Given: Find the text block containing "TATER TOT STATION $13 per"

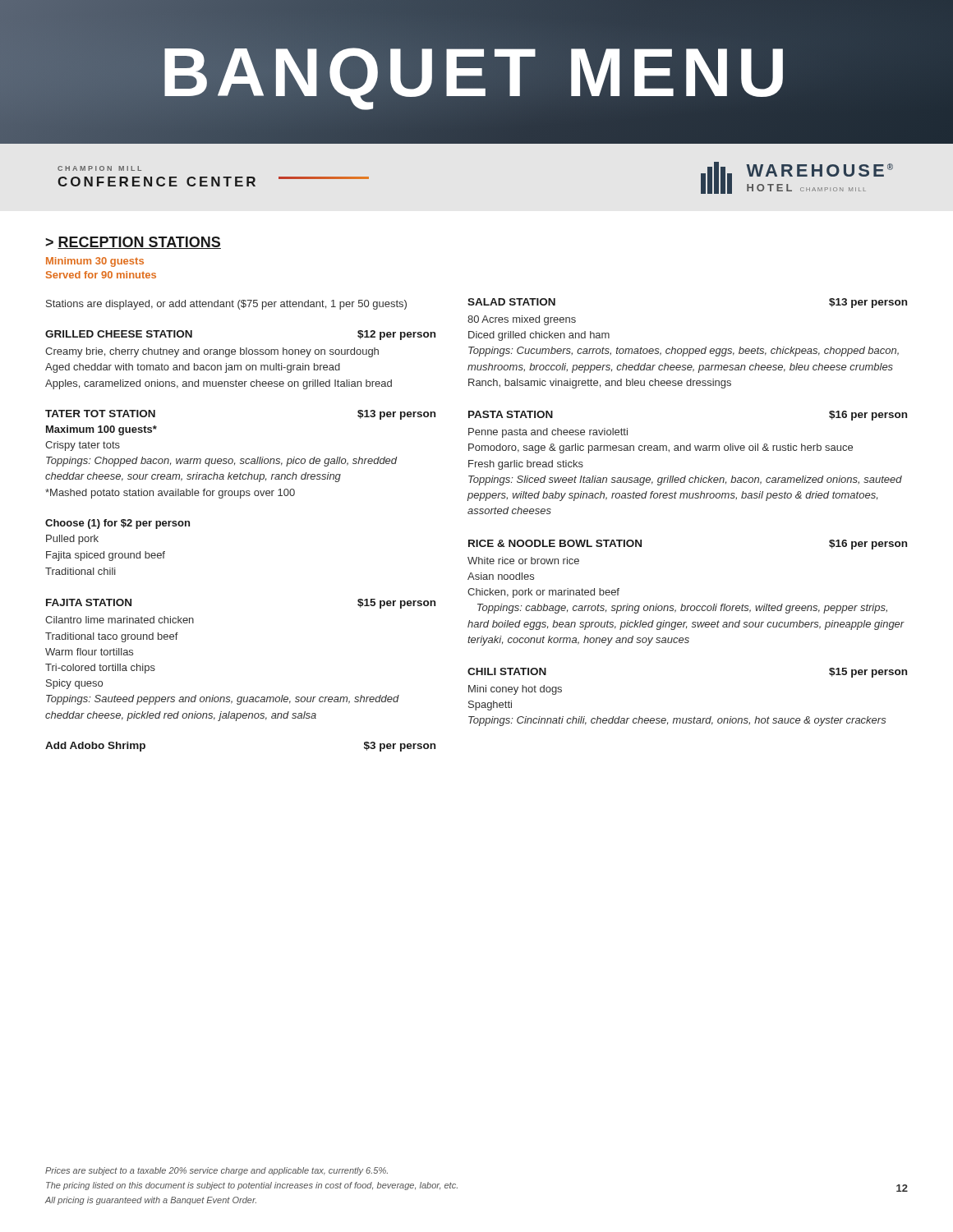Looking at the screenshot, I should click(x=241, y=454).
